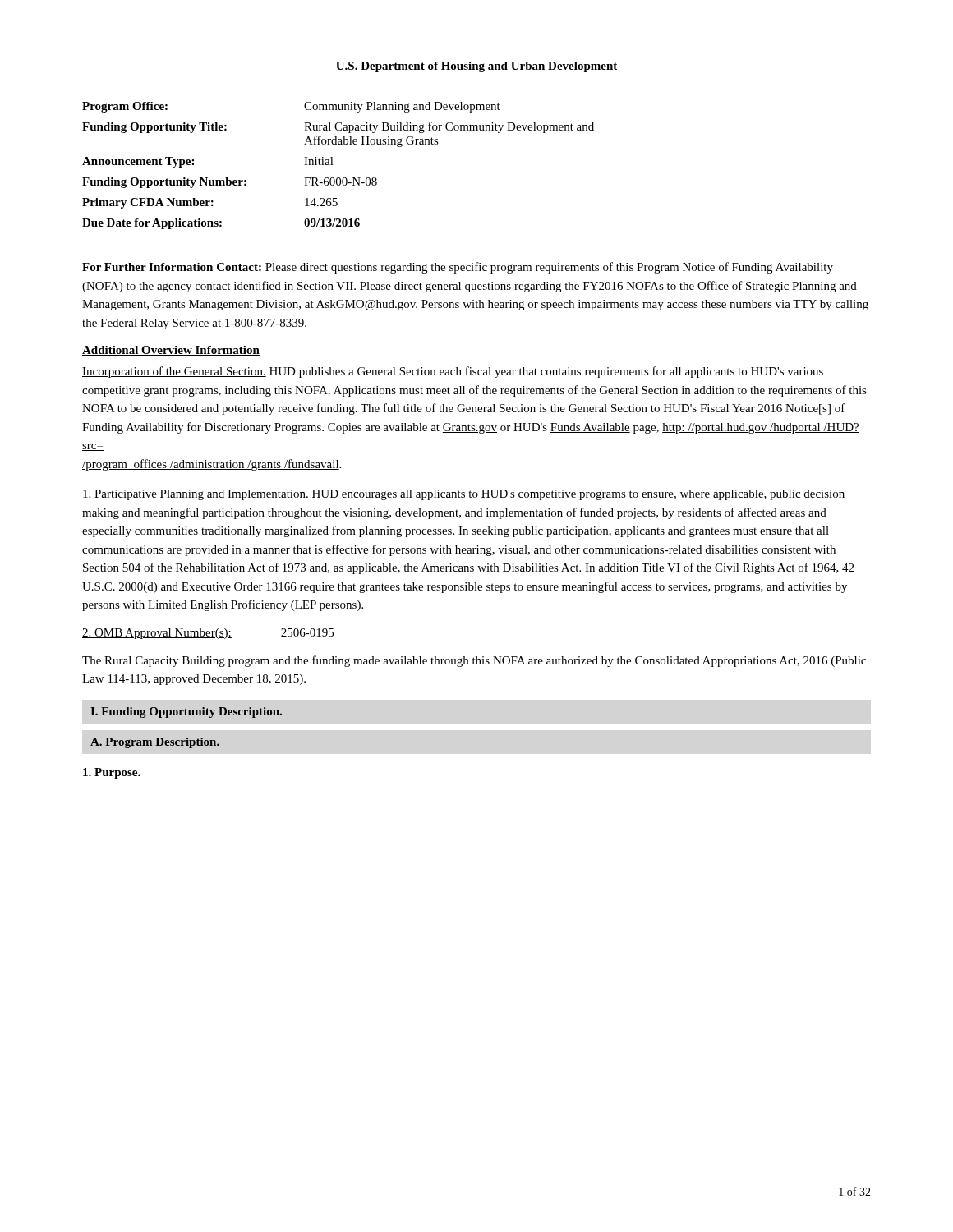Where does it say "A. Program Description."?
The image size is (953, 1232).
tap(155, 741)
